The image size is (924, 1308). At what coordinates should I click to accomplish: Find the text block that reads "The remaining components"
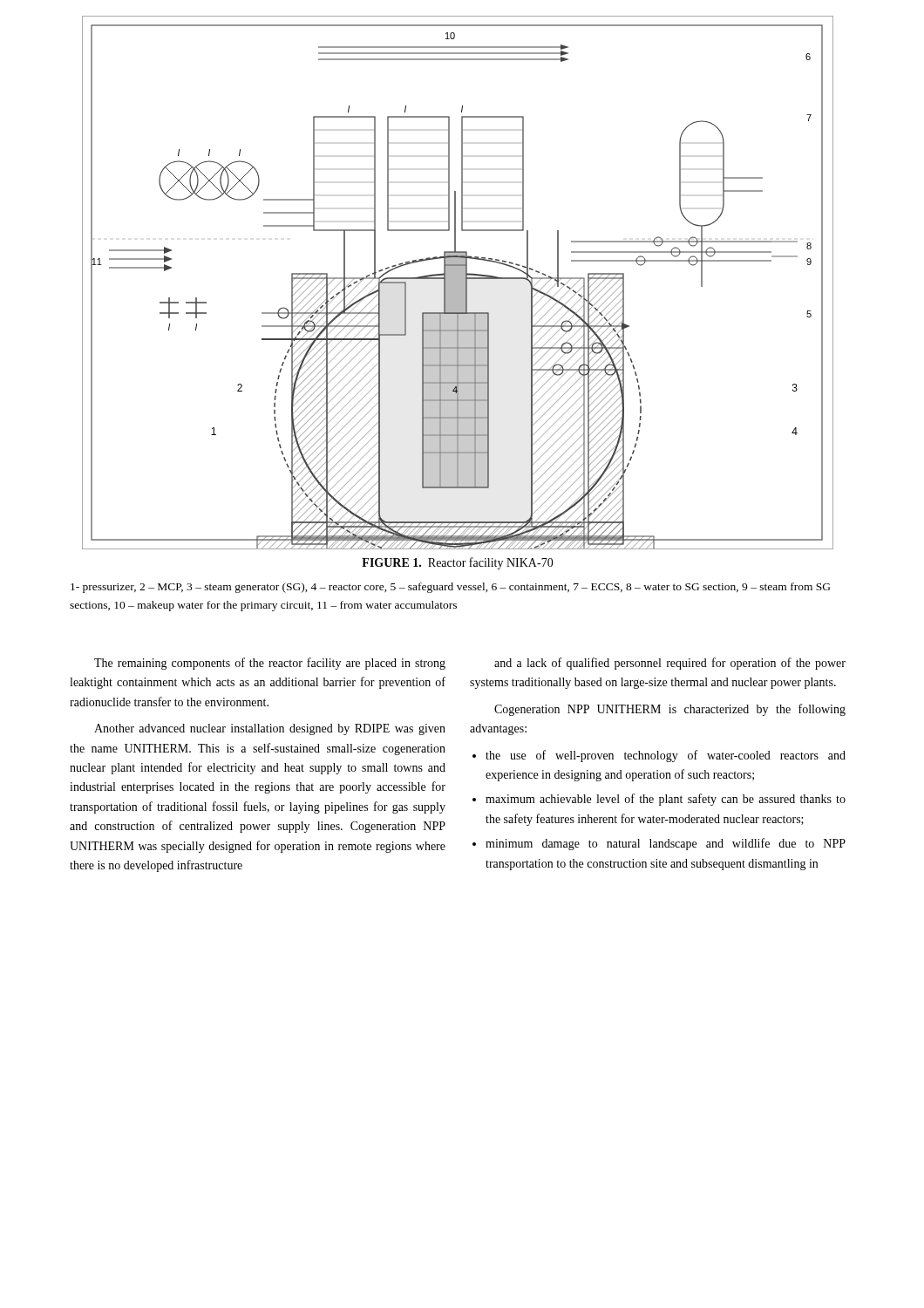click(258, 765)
